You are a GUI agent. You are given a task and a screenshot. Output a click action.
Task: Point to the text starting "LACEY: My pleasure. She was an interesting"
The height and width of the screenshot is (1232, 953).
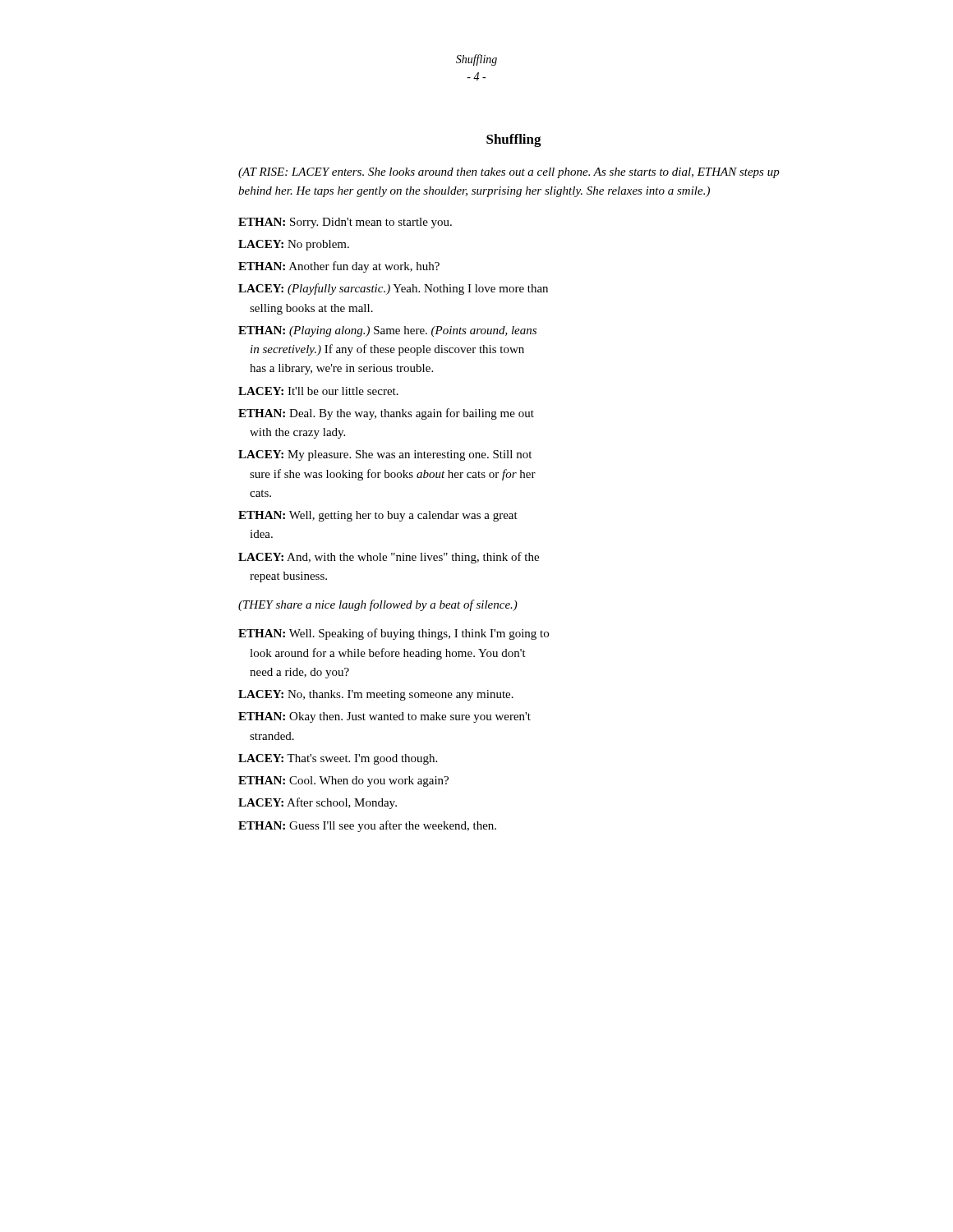click(x=387, y=475)
